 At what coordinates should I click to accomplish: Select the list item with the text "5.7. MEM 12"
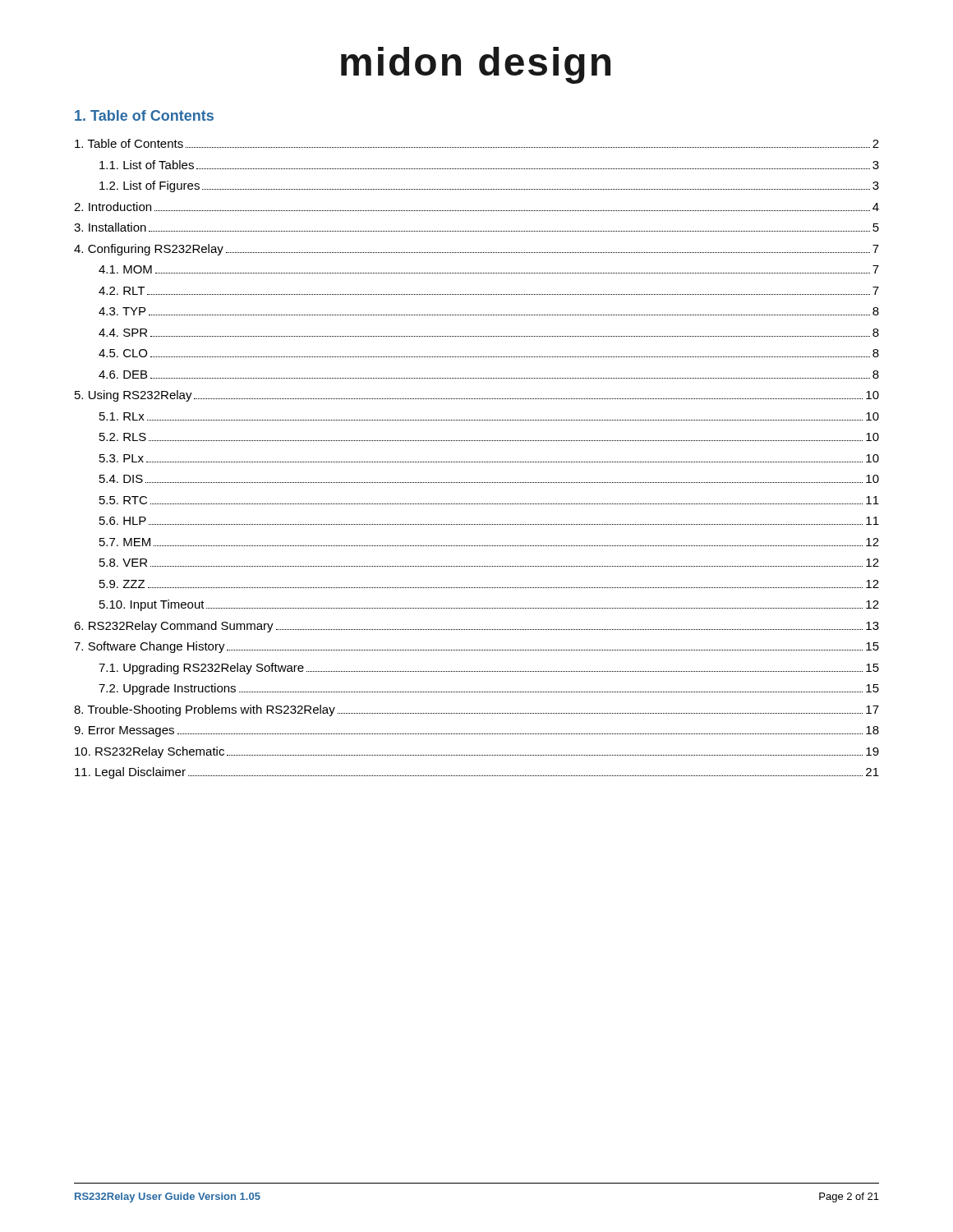pyautogui.click(x=489, y=541)
